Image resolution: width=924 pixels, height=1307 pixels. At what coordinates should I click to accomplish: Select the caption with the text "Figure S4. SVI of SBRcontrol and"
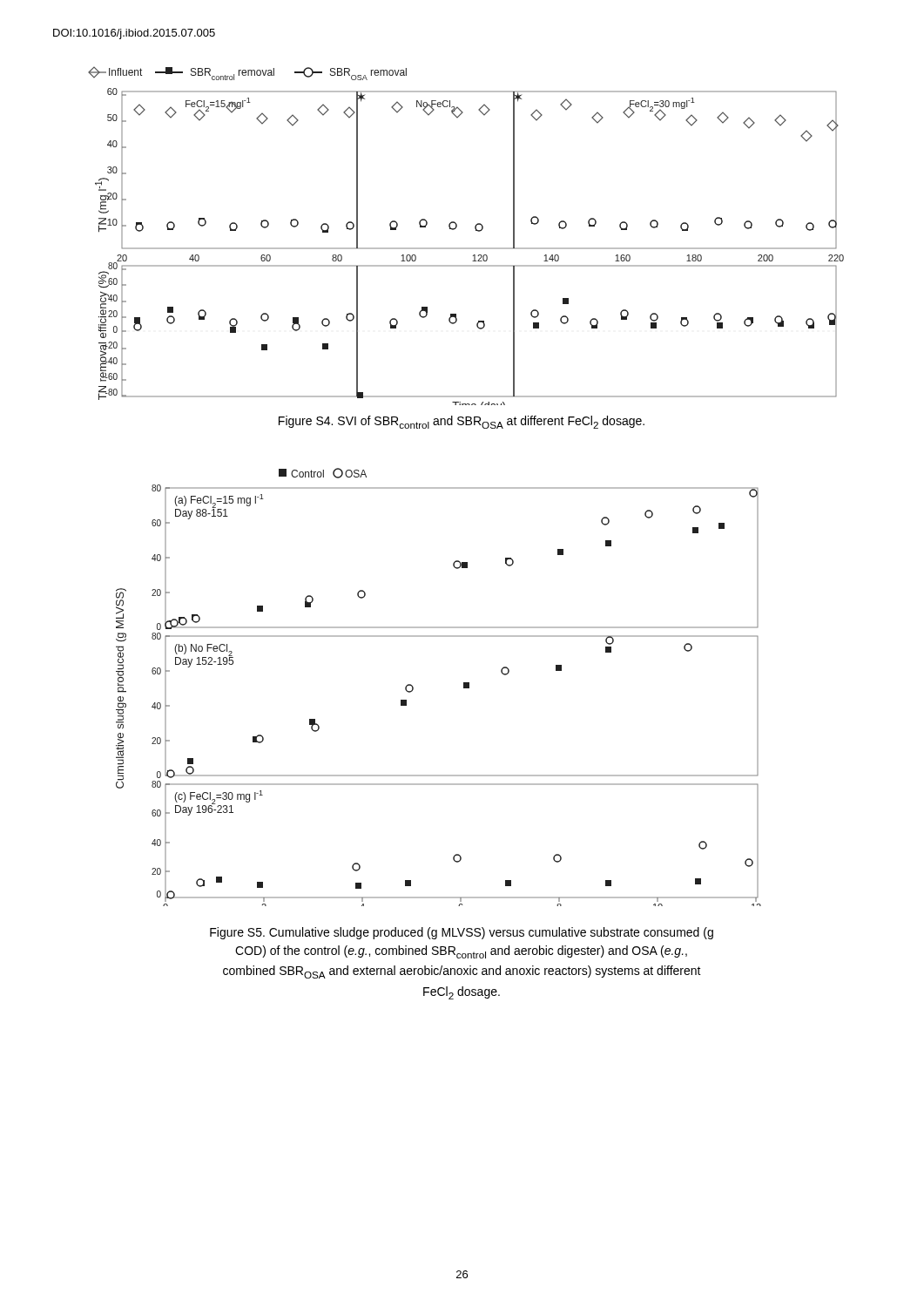click(462, 422)
